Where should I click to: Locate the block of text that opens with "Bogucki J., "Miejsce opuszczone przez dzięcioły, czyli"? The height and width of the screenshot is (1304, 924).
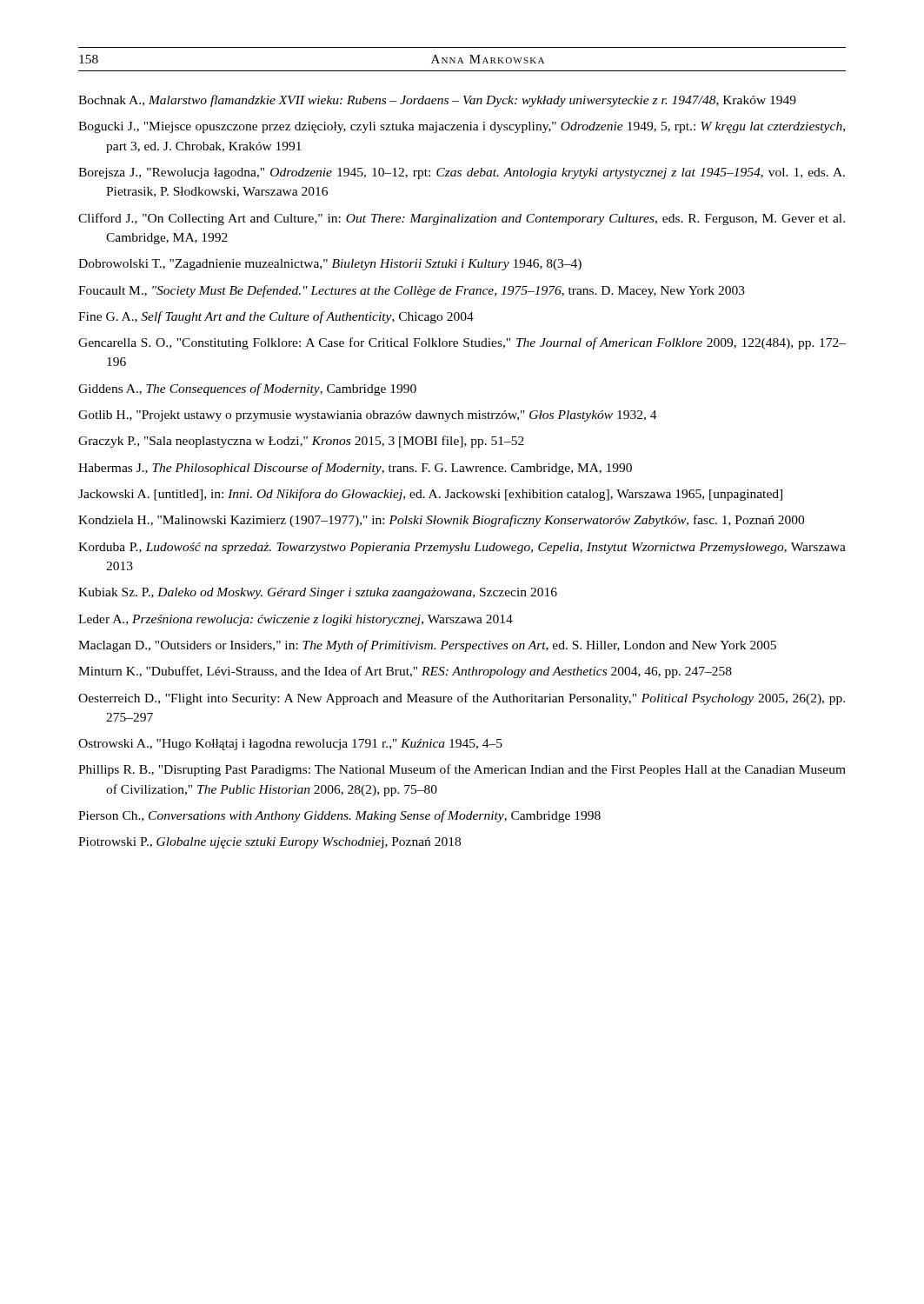pyautogui.click(x=462, y=136)
